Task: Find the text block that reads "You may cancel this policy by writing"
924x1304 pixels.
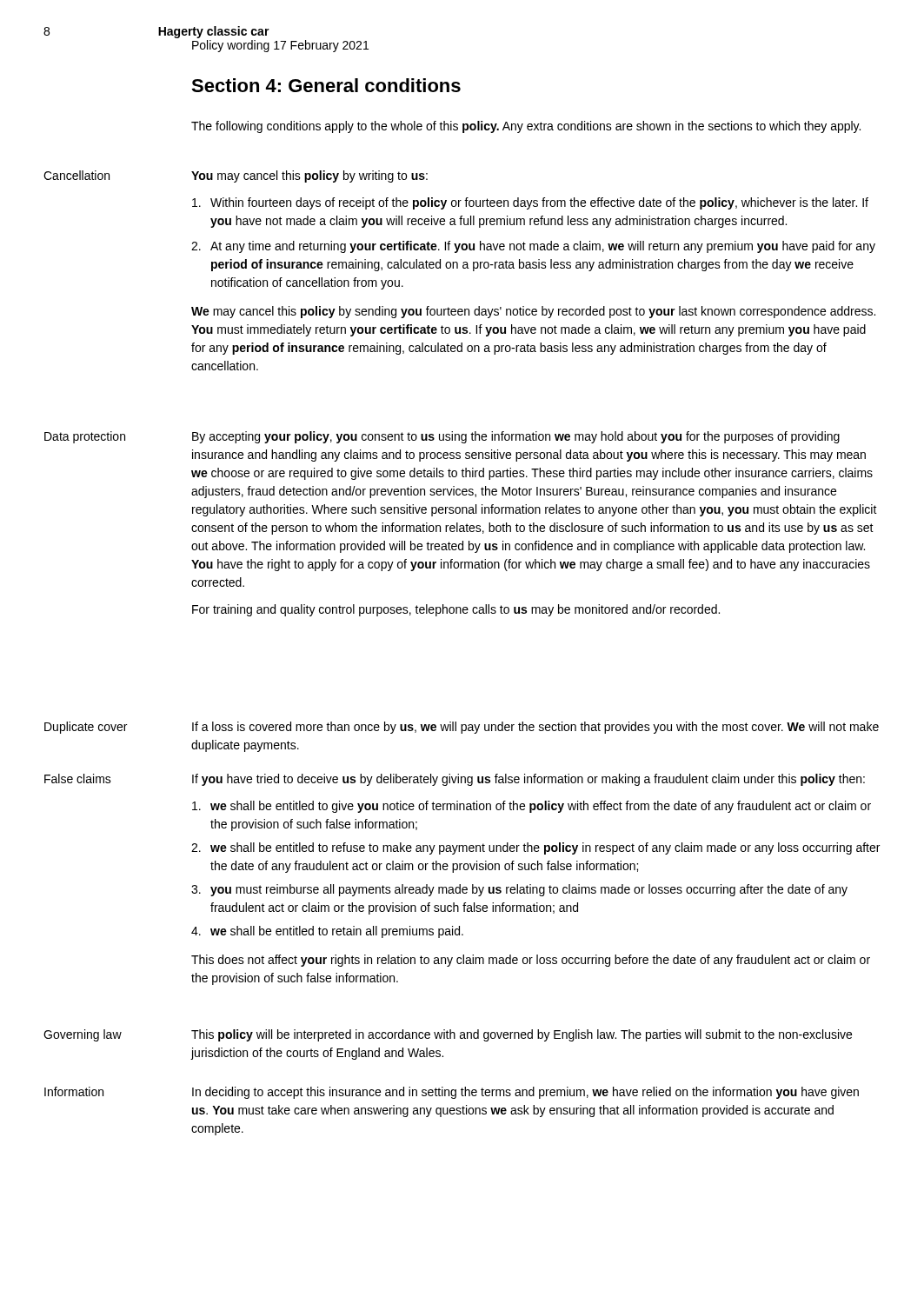Action: (310, 176)
